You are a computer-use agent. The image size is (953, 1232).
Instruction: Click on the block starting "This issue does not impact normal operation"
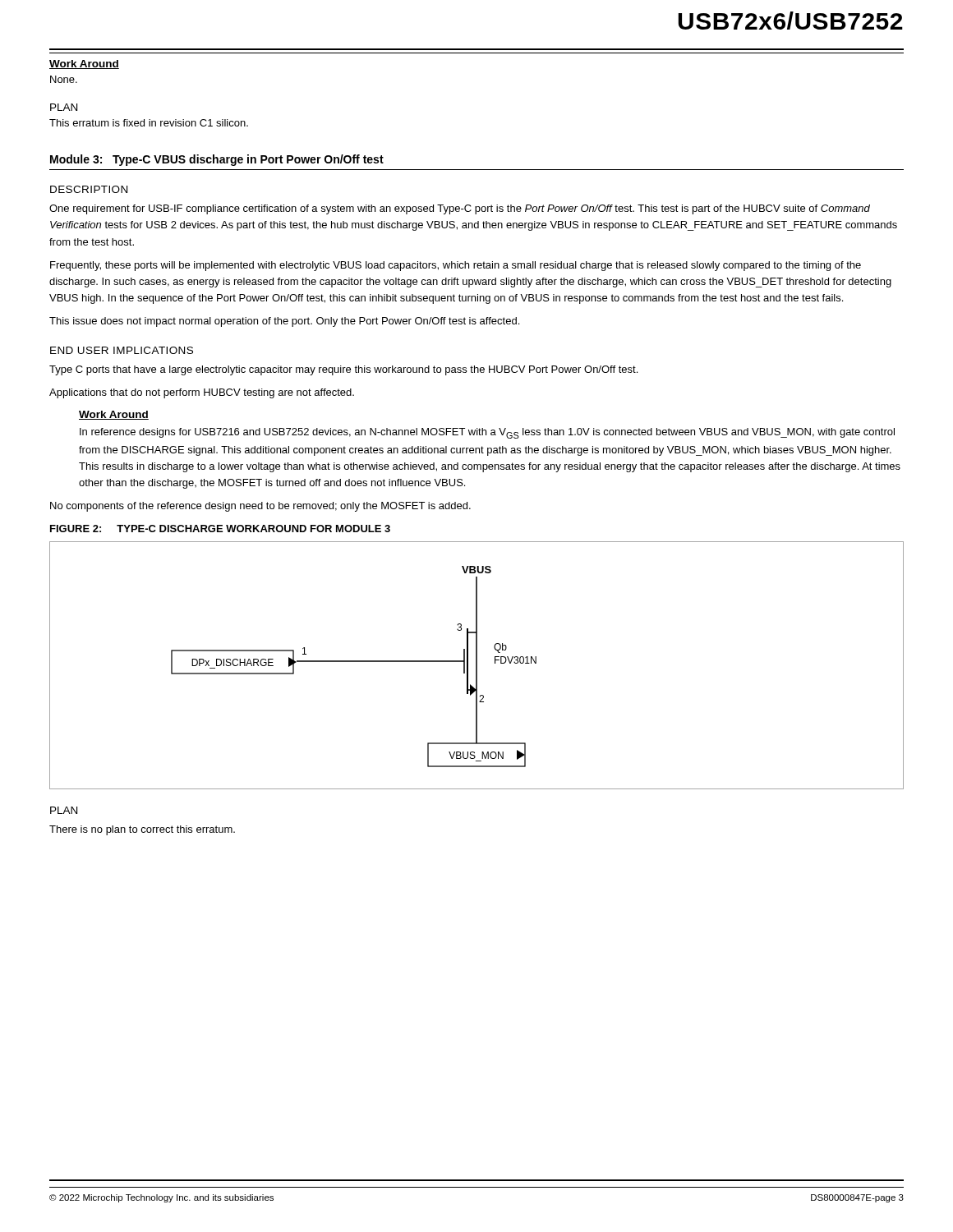click(x=285, y=321)
